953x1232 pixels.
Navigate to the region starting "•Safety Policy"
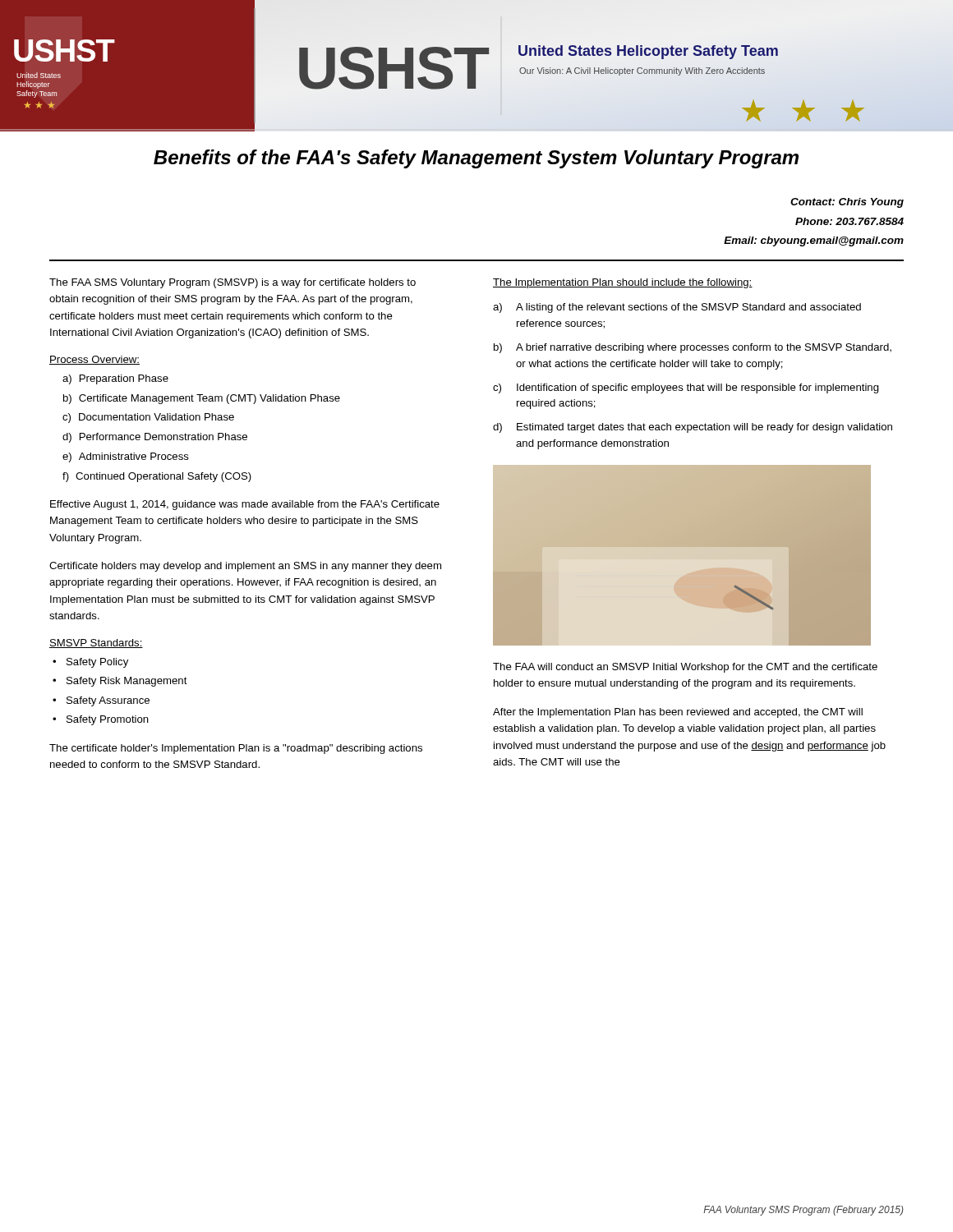coord(90,662)
